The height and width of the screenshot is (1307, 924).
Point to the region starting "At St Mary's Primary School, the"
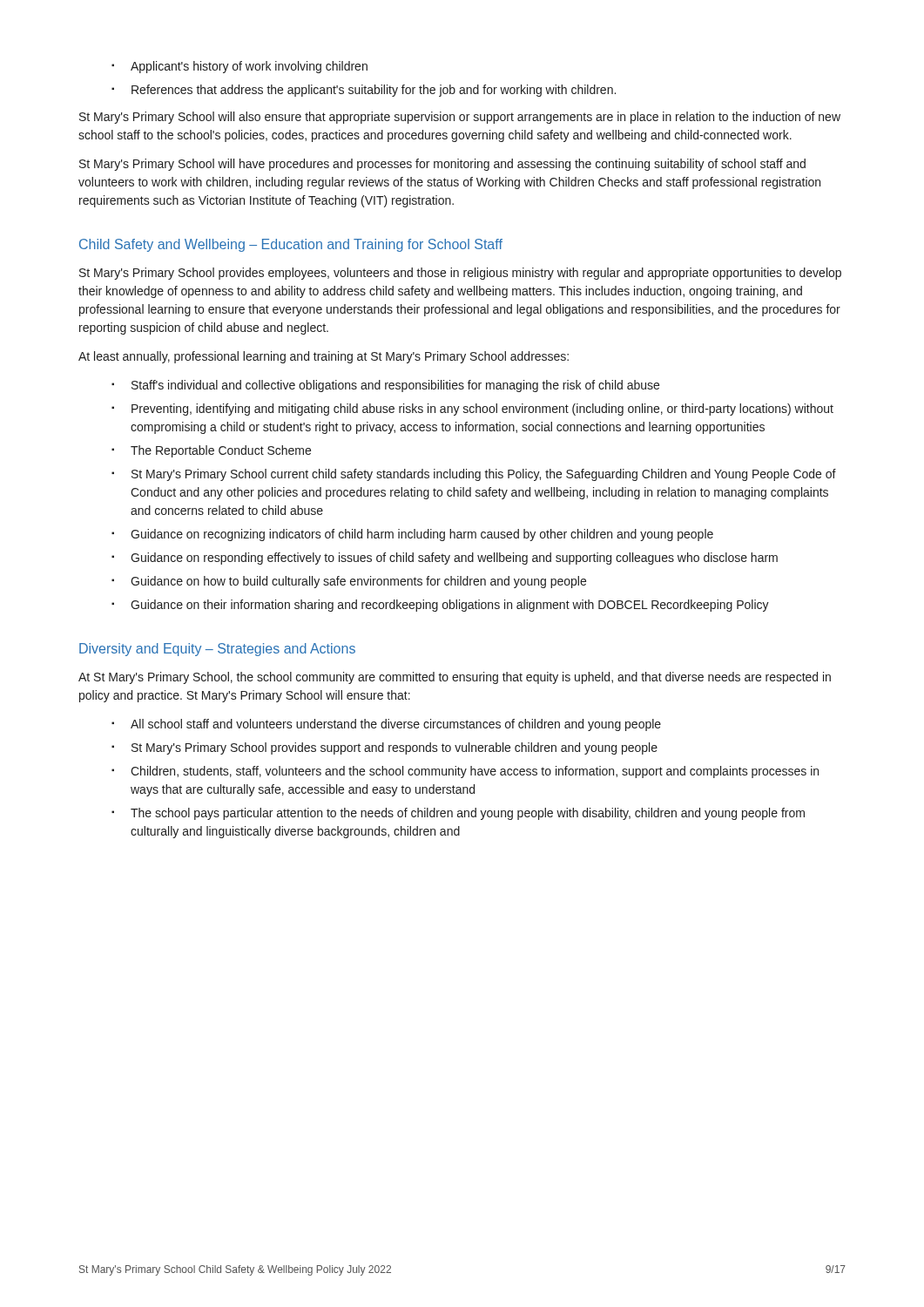(462, 687)
